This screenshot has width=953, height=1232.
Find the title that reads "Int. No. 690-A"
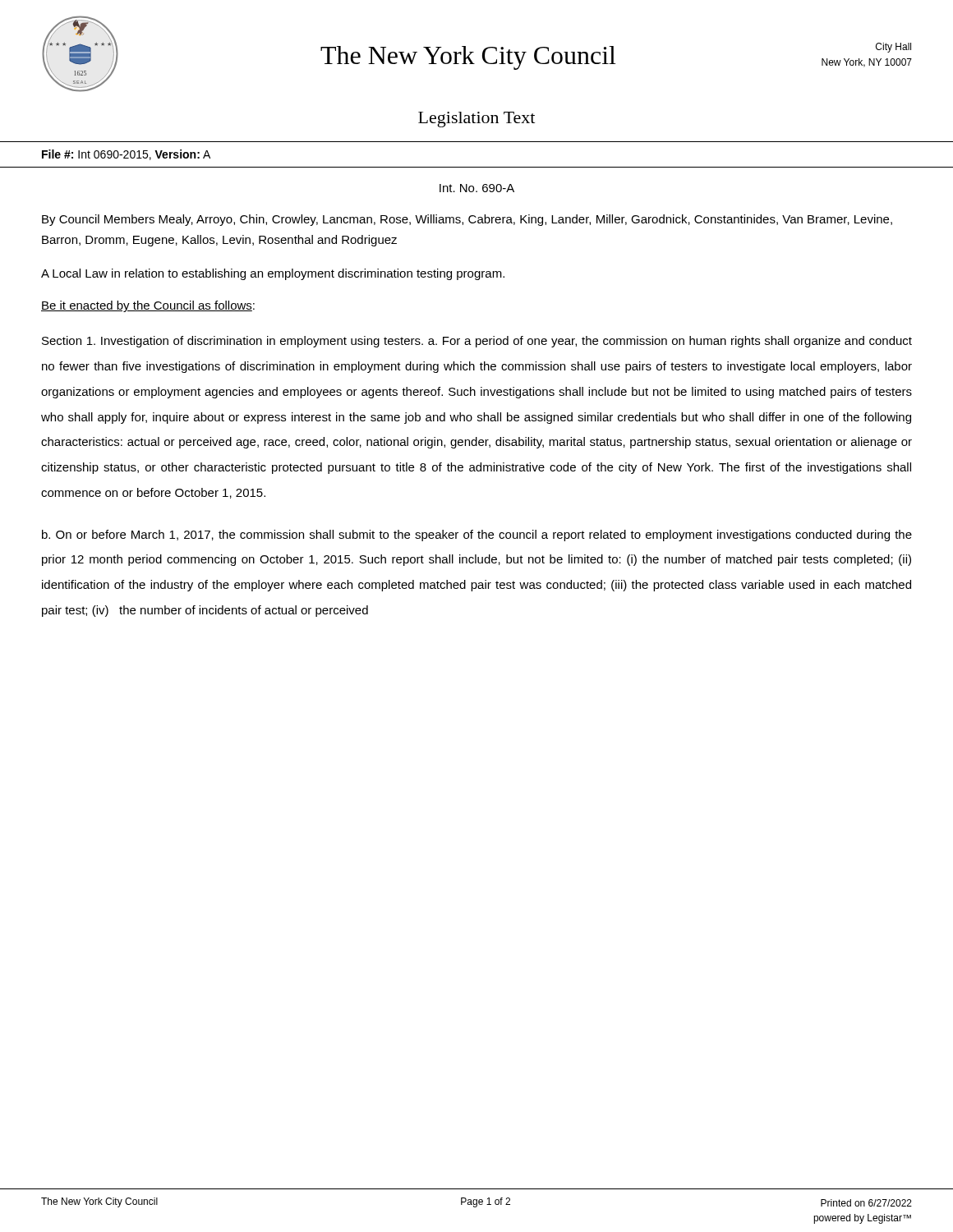click(476, 188)
